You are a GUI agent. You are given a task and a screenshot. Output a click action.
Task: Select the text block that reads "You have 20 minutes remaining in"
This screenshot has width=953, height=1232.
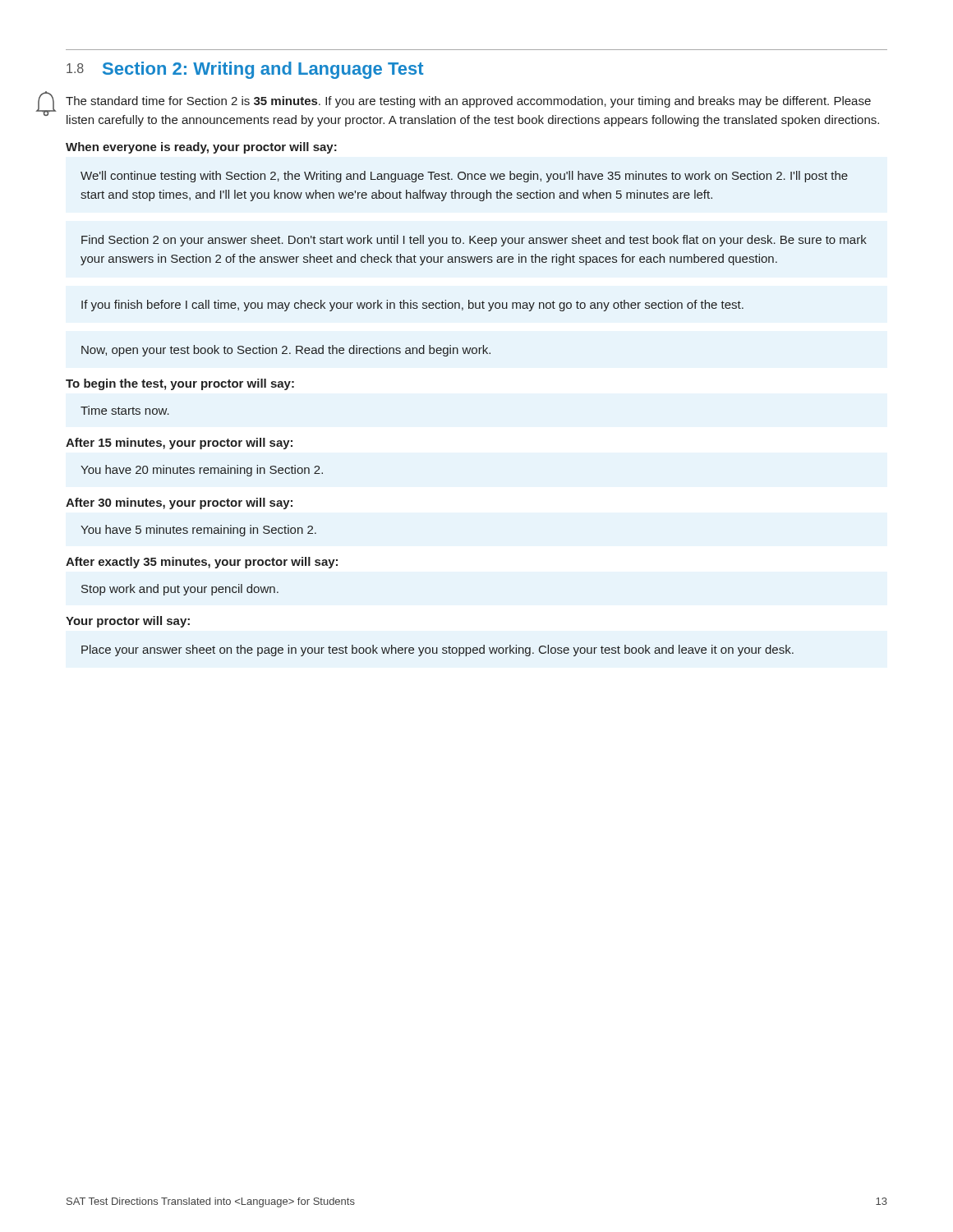coord(202,470)
